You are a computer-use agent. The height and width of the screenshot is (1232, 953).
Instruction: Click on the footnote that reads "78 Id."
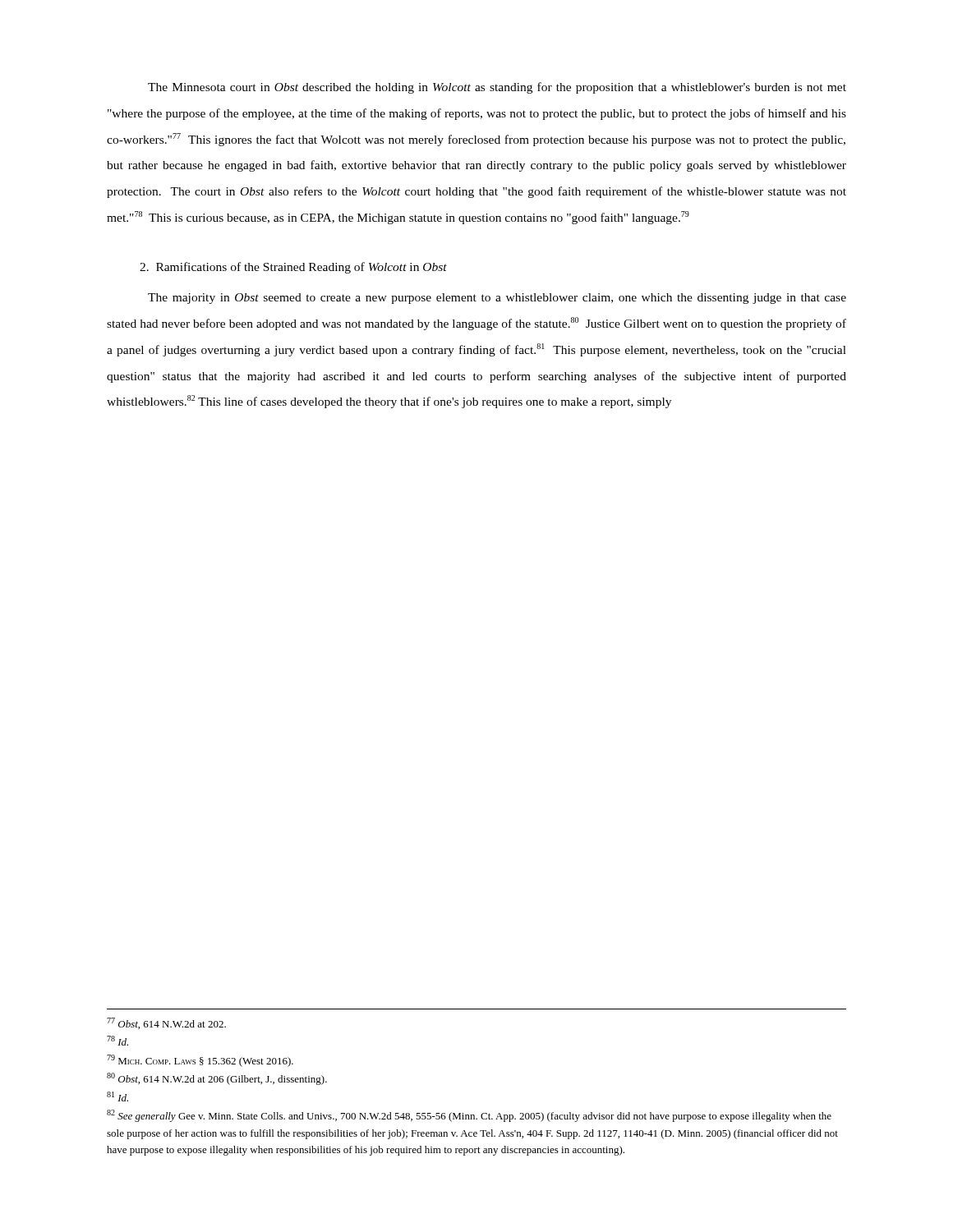118,1041
